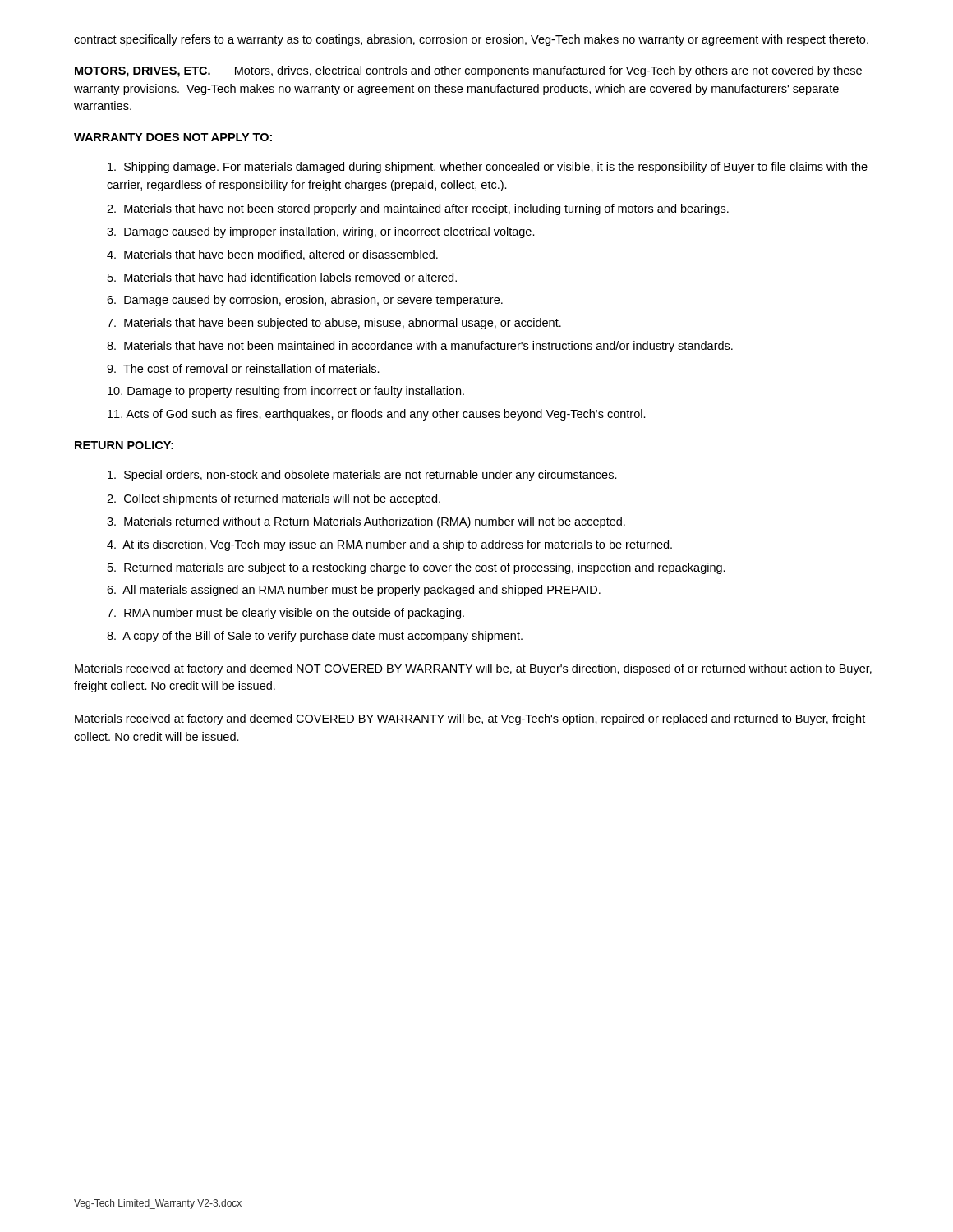Click on the list item with the text "3. Materials returned without a Return"
The image size is (953, 1232).
tap(366, 522)
